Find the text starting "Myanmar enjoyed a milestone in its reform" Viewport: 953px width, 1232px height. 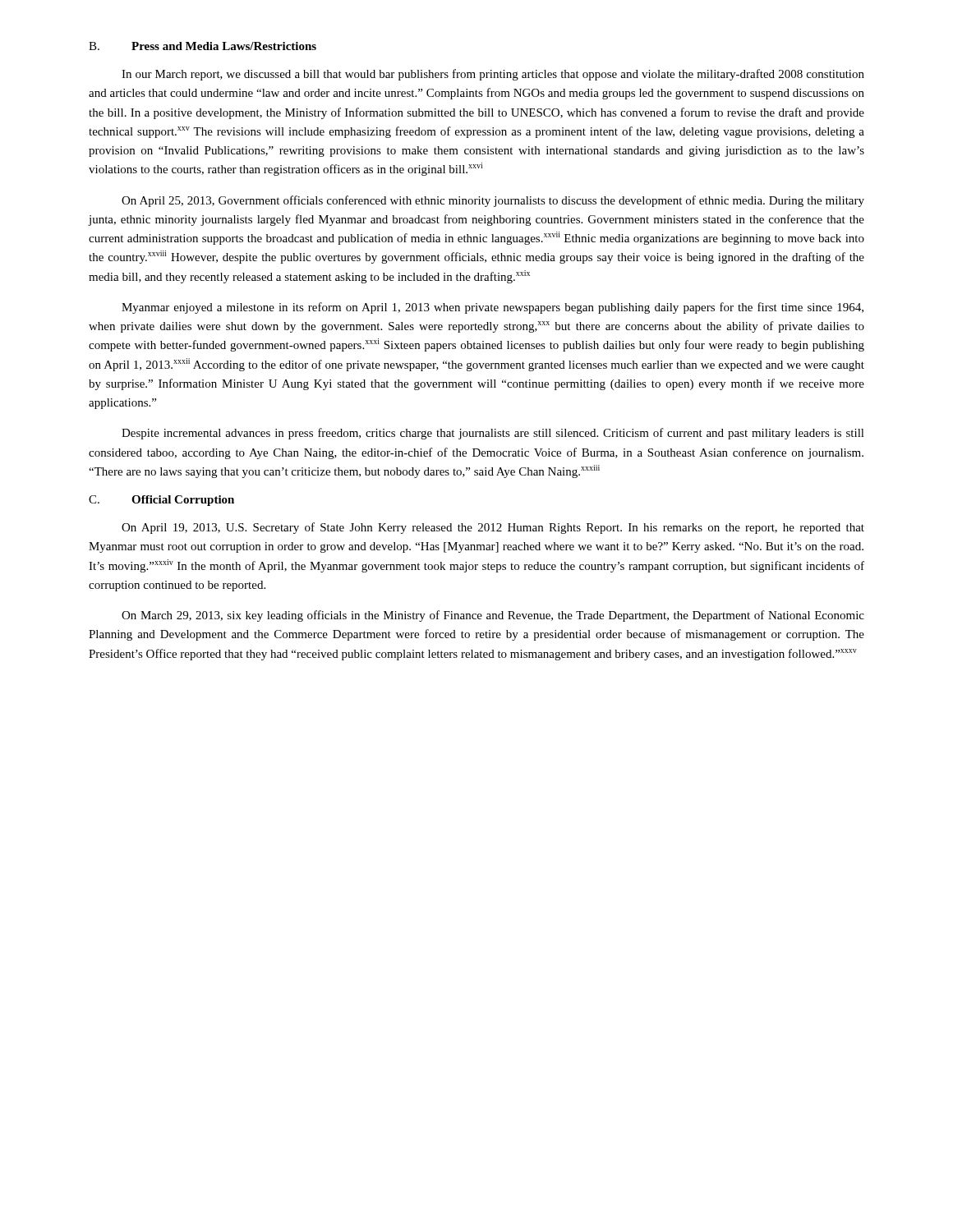click(x=476, y=355)
